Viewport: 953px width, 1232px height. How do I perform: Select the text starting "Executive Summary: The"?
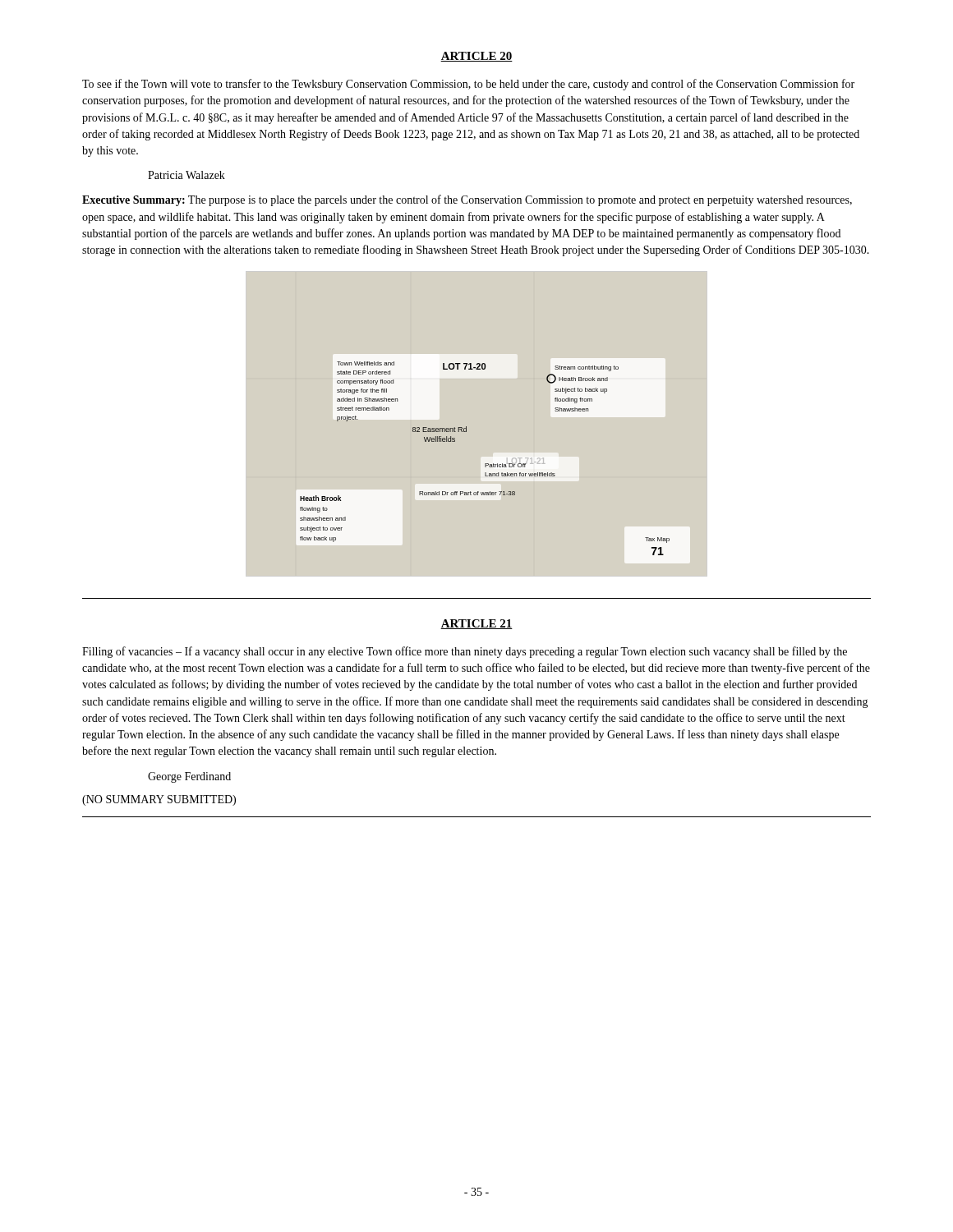[476, 225]
